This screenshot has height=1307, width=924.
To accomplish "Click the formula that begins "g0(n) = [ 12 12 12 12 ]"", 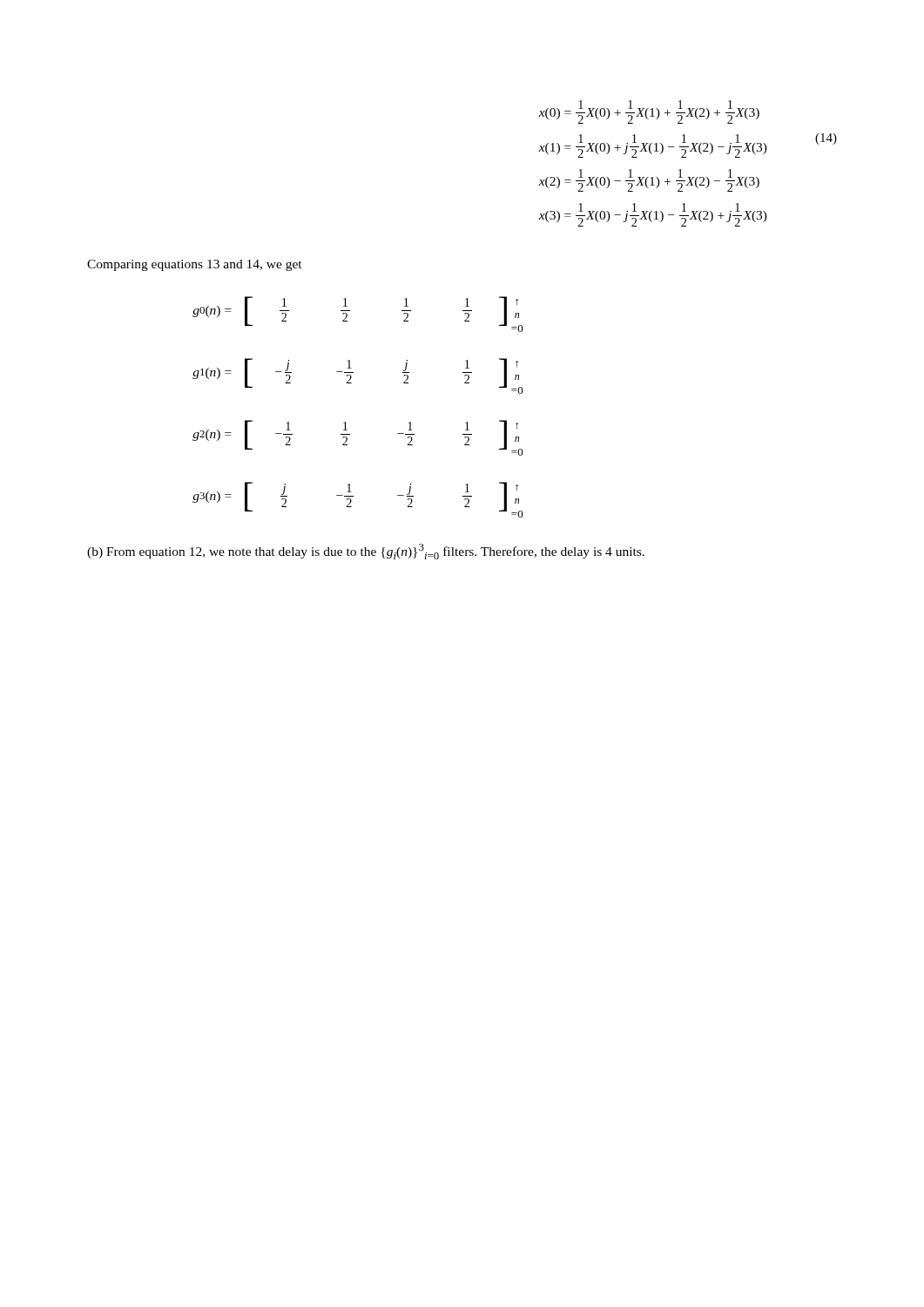I will [x=247, y=314].
